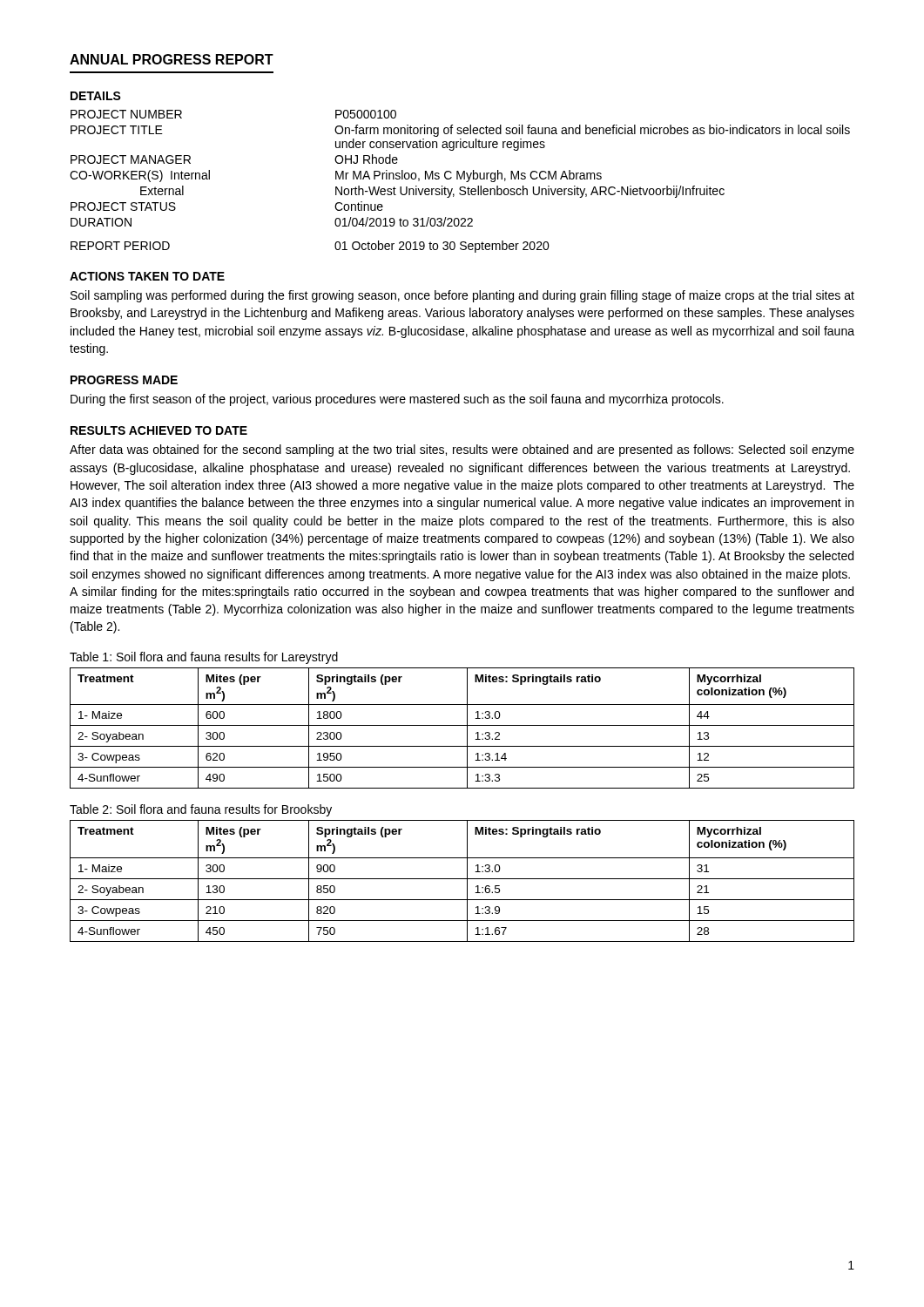Locate the title
Image resolution: width=924 pixels, height=1307 pixels.
(171, 60)
